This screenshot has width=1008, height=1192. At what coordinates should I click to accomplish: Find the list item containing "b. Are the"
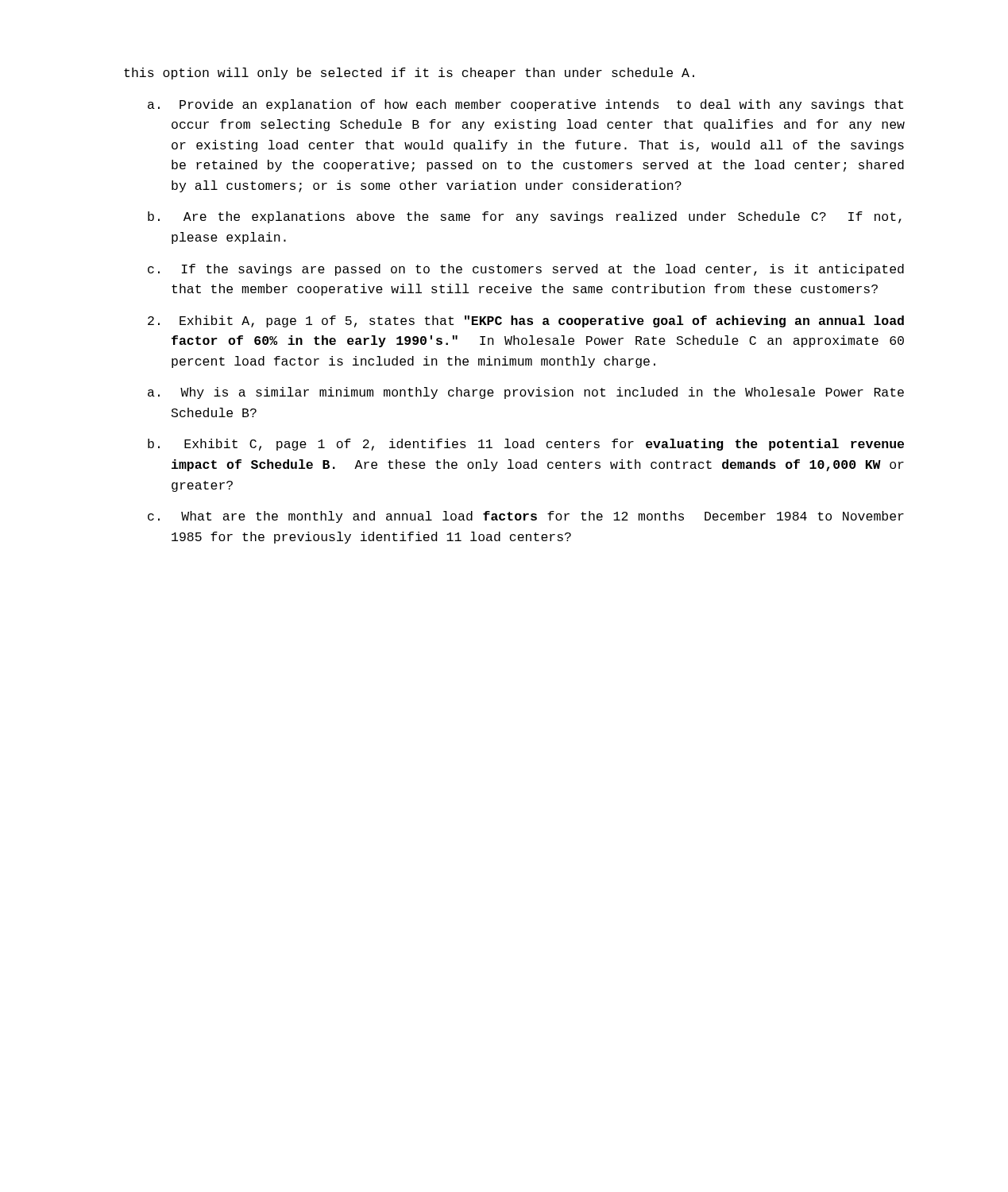pos(514,228)
